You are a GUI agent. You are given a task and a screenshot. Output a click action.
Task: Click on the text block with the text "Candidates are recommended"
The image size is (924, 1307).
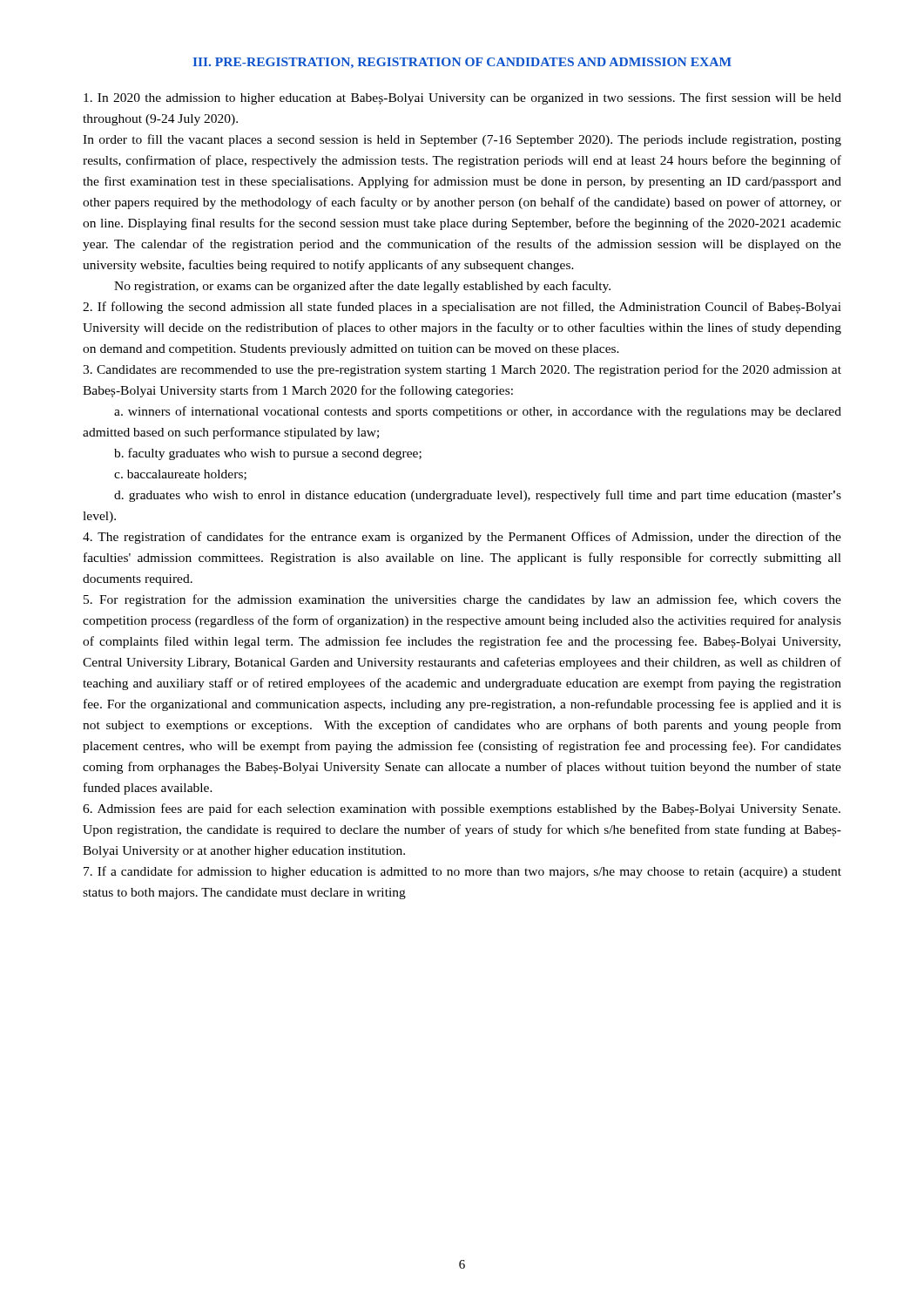pos(462,370)
